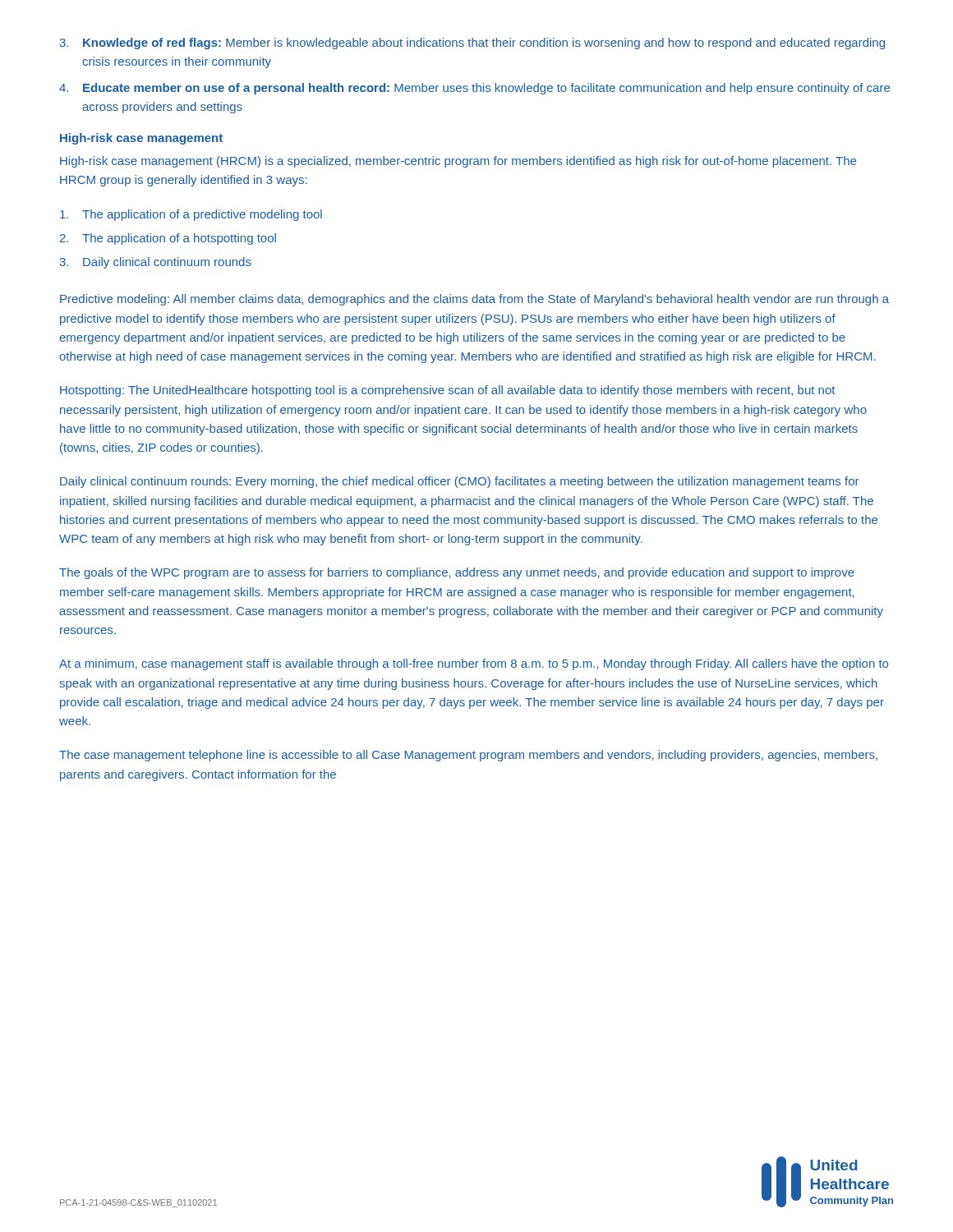
Task: Locate a logo
Action: click(827, 1182)
